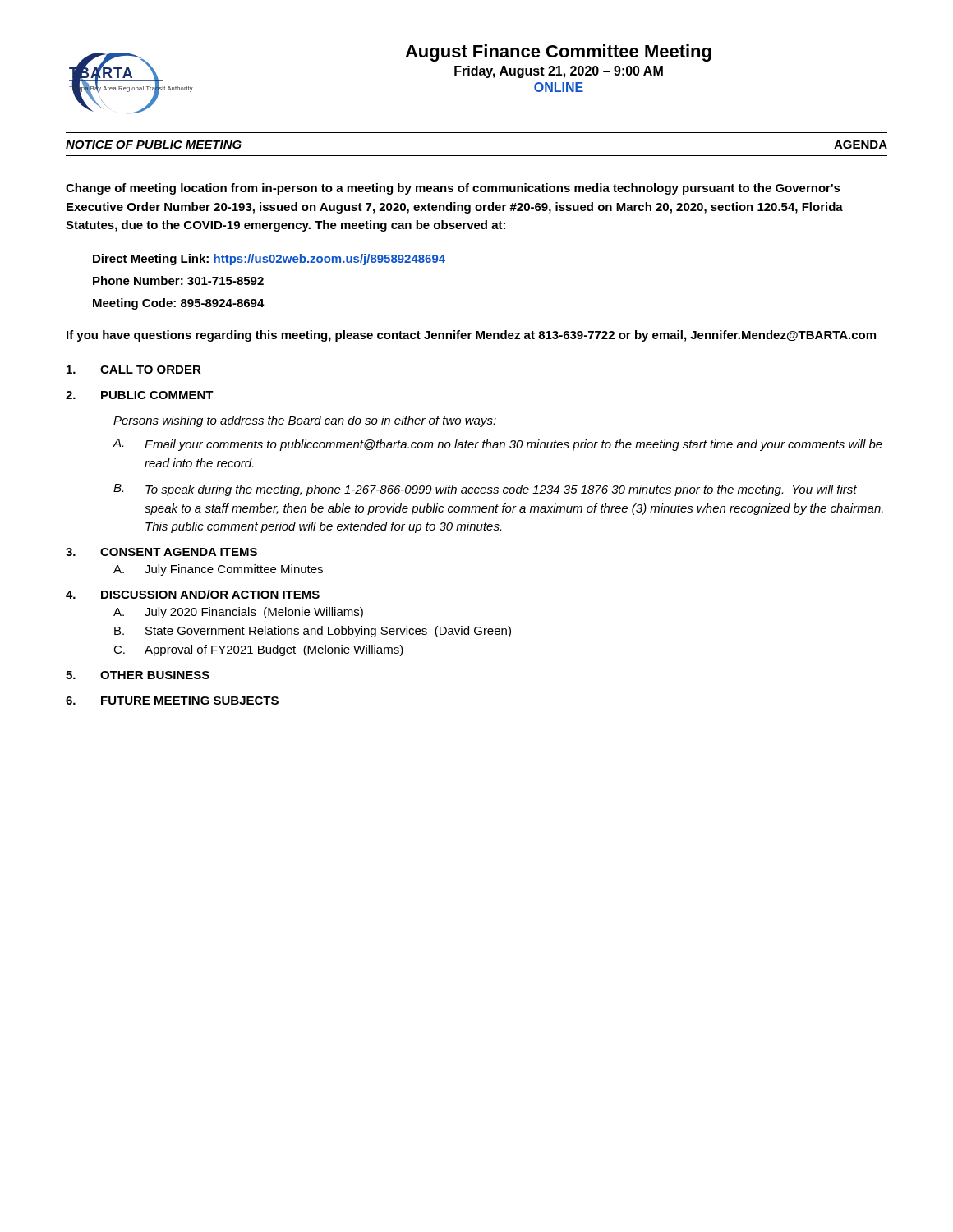Image resolution: width=953 pixels, height=1232 pixels.
Task: Select the text block starting "If you have questions regarding this meeting,"
Action: 471,334
